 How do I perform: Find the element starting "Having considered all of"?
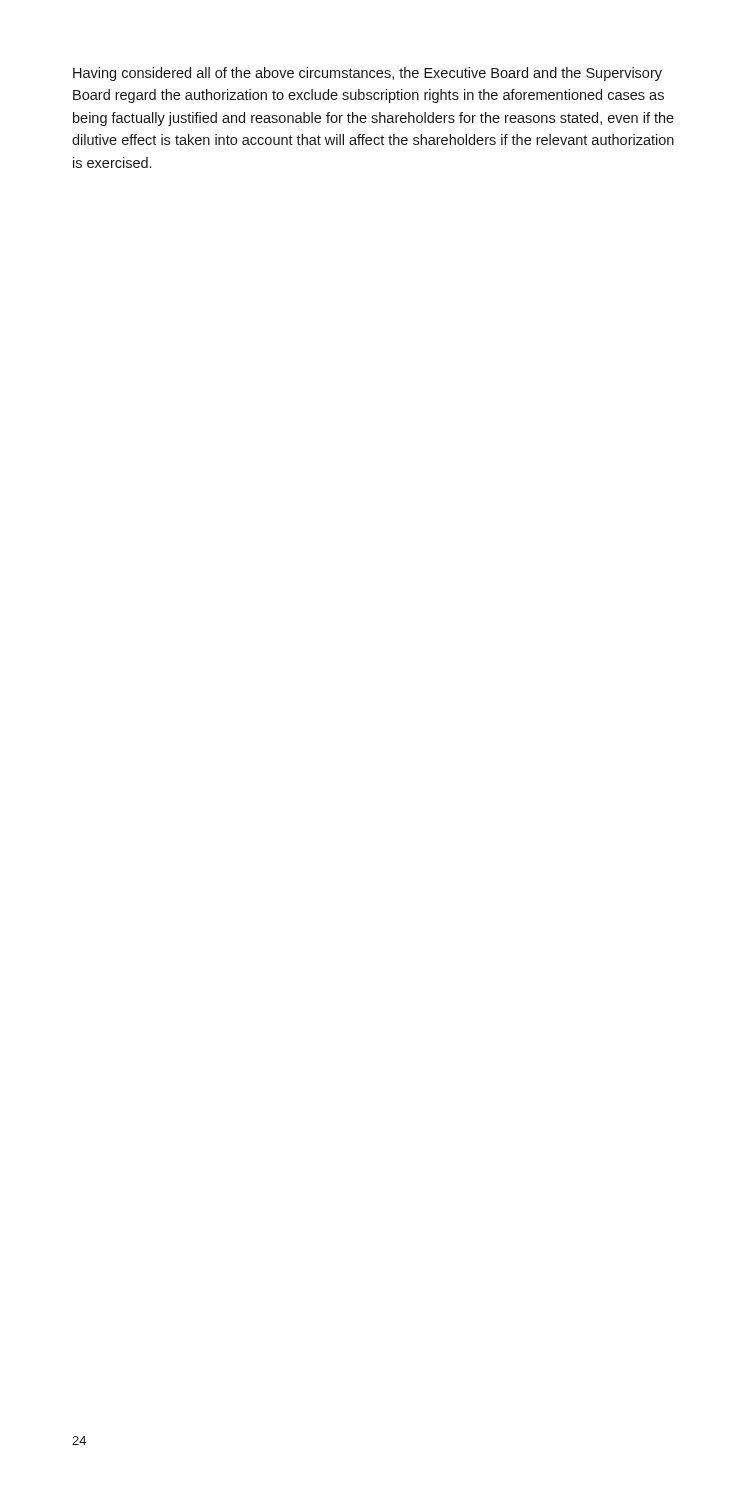tap(373, 118)
